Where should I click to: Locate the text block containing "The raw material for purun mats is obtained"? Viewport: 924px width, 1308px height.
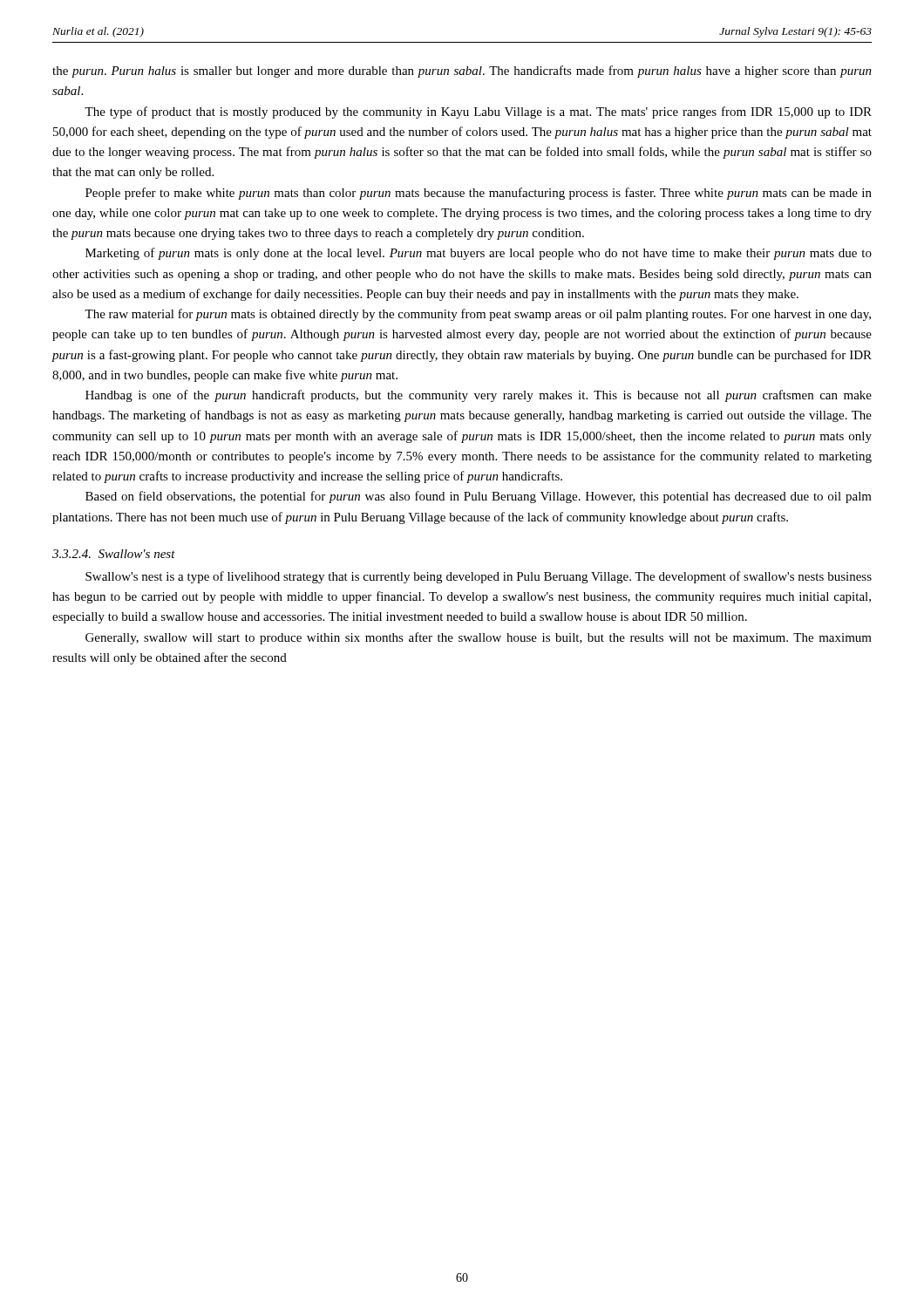462,345
